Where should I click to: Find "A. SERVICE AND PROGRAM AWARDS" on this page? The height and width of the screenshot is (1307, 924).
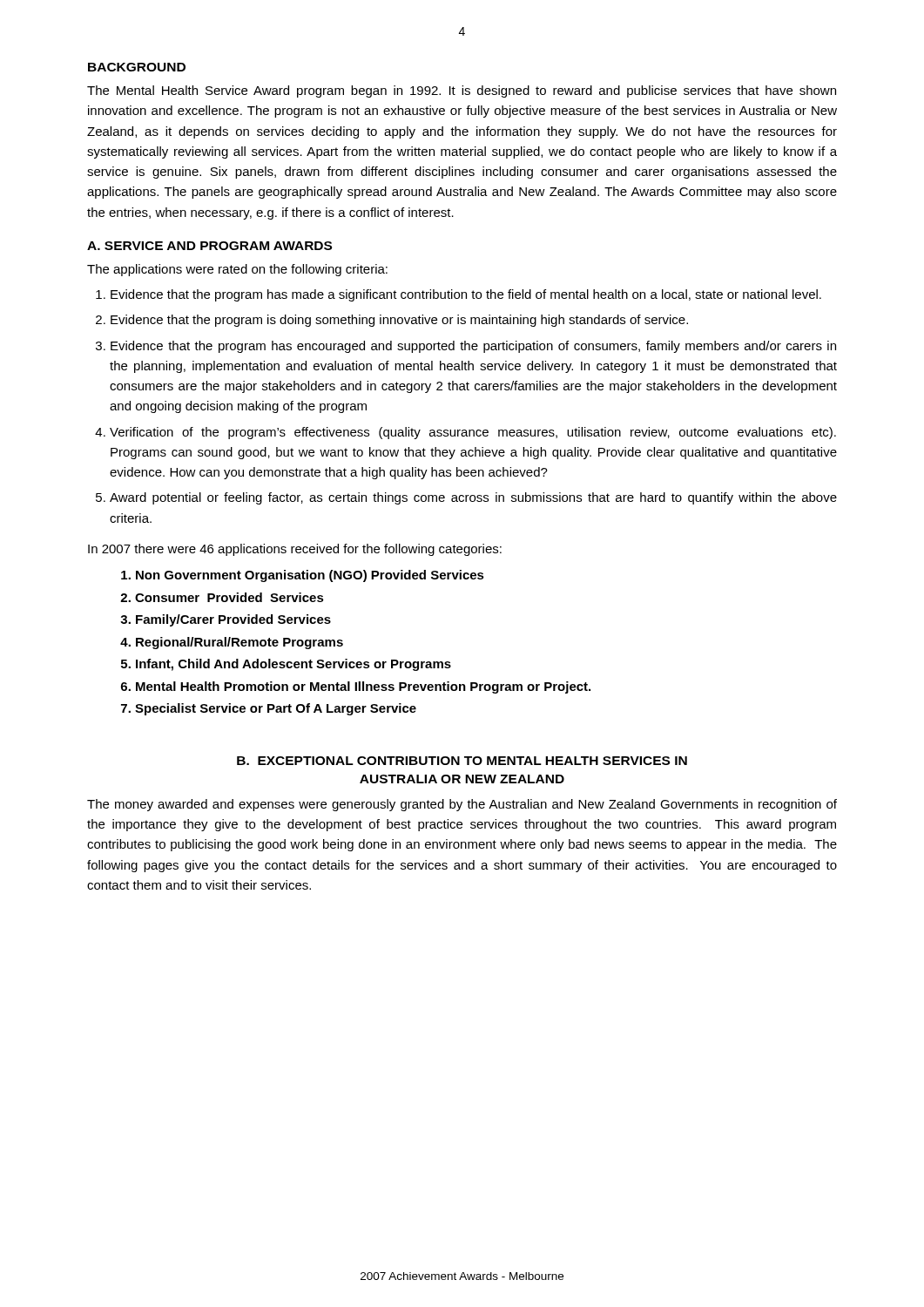(x=210, y=245)
